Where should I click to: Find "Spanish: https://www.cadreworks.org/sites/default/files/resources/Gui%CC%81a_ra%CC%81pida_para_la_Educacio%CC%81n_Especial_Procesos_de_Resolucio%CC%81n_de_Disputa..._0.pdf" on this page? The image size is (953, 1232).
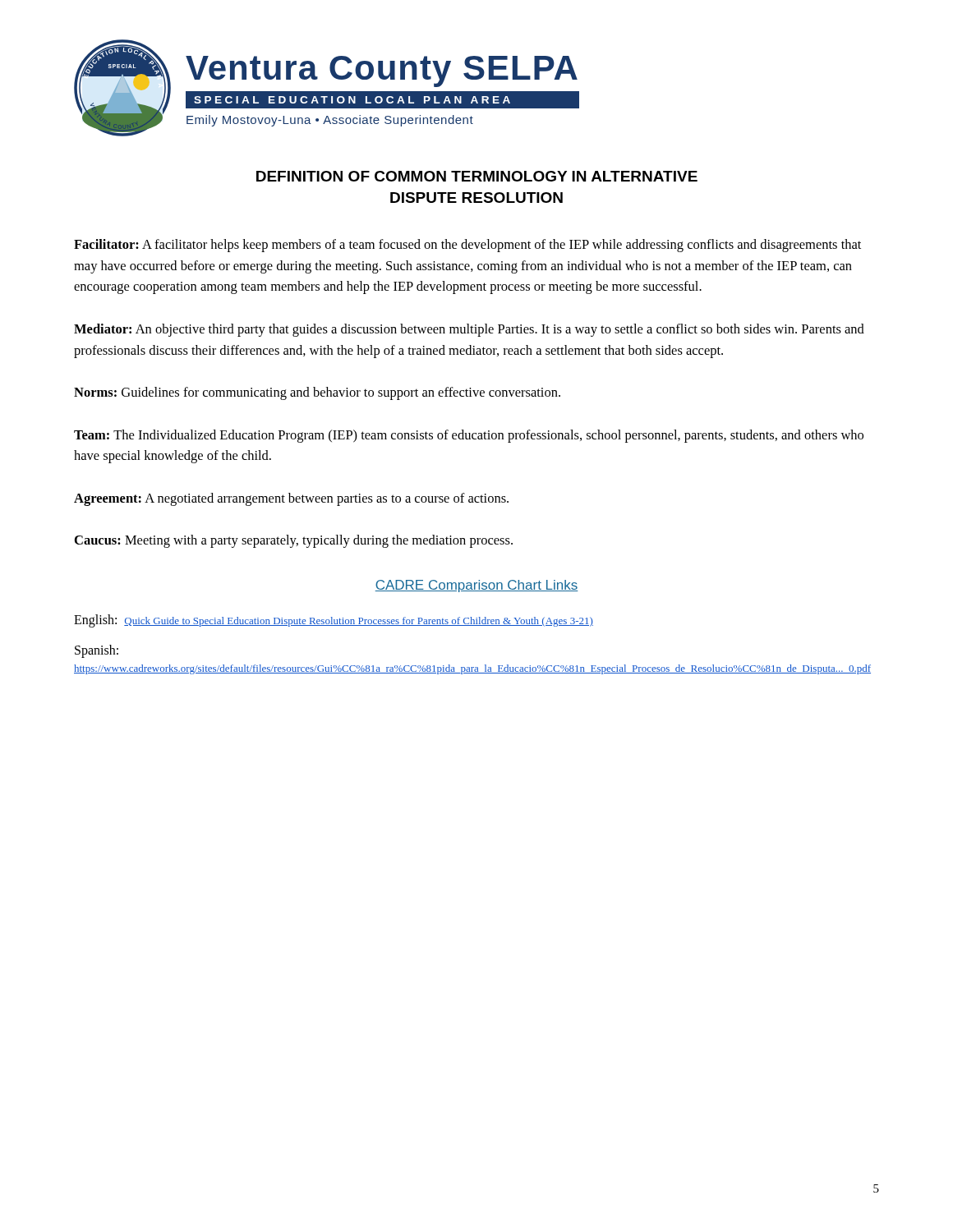[x=476, y=659]
